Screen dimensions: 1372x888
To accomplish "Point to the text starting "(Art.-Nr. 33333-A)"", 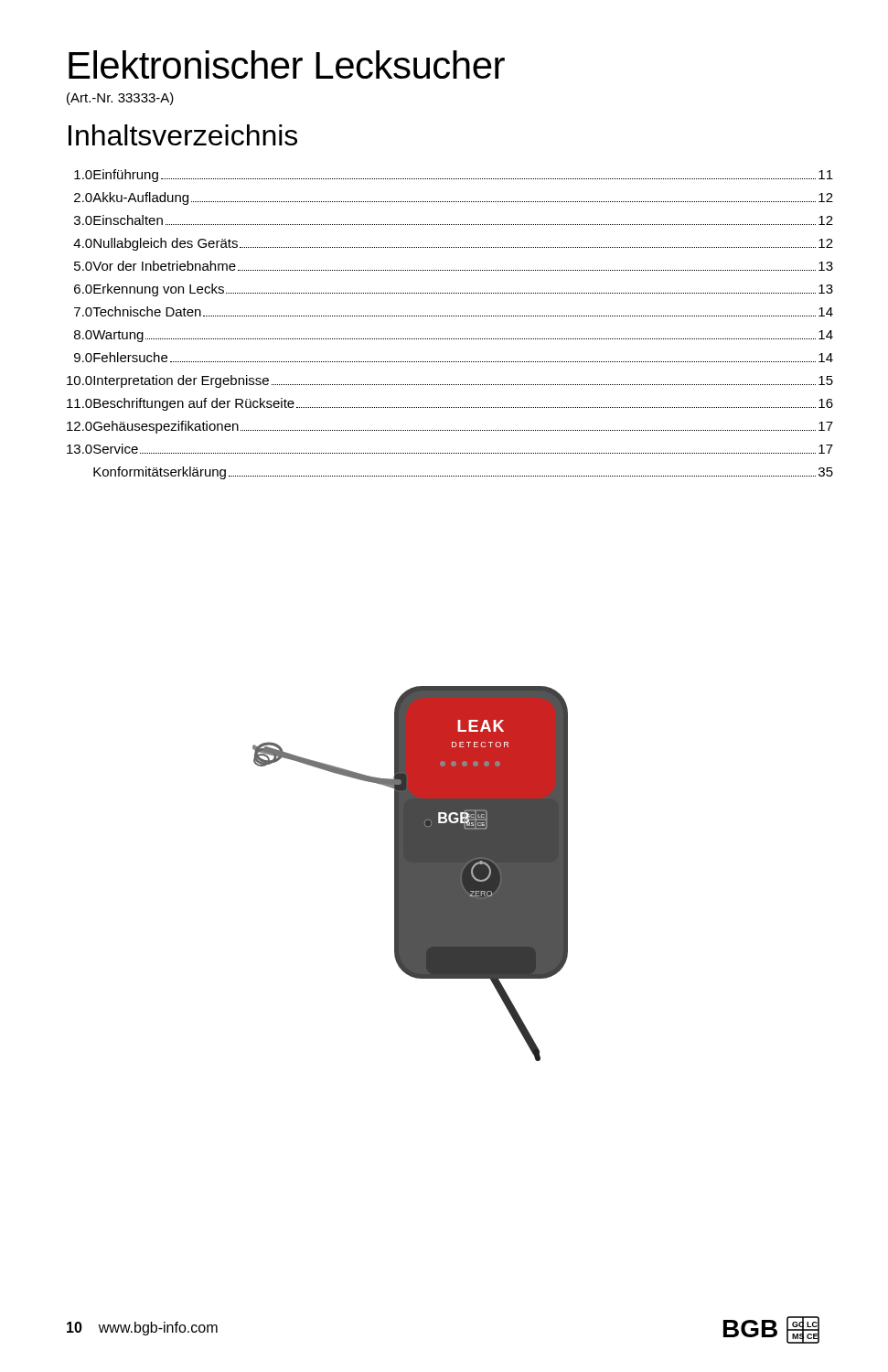I will (120, 99).
